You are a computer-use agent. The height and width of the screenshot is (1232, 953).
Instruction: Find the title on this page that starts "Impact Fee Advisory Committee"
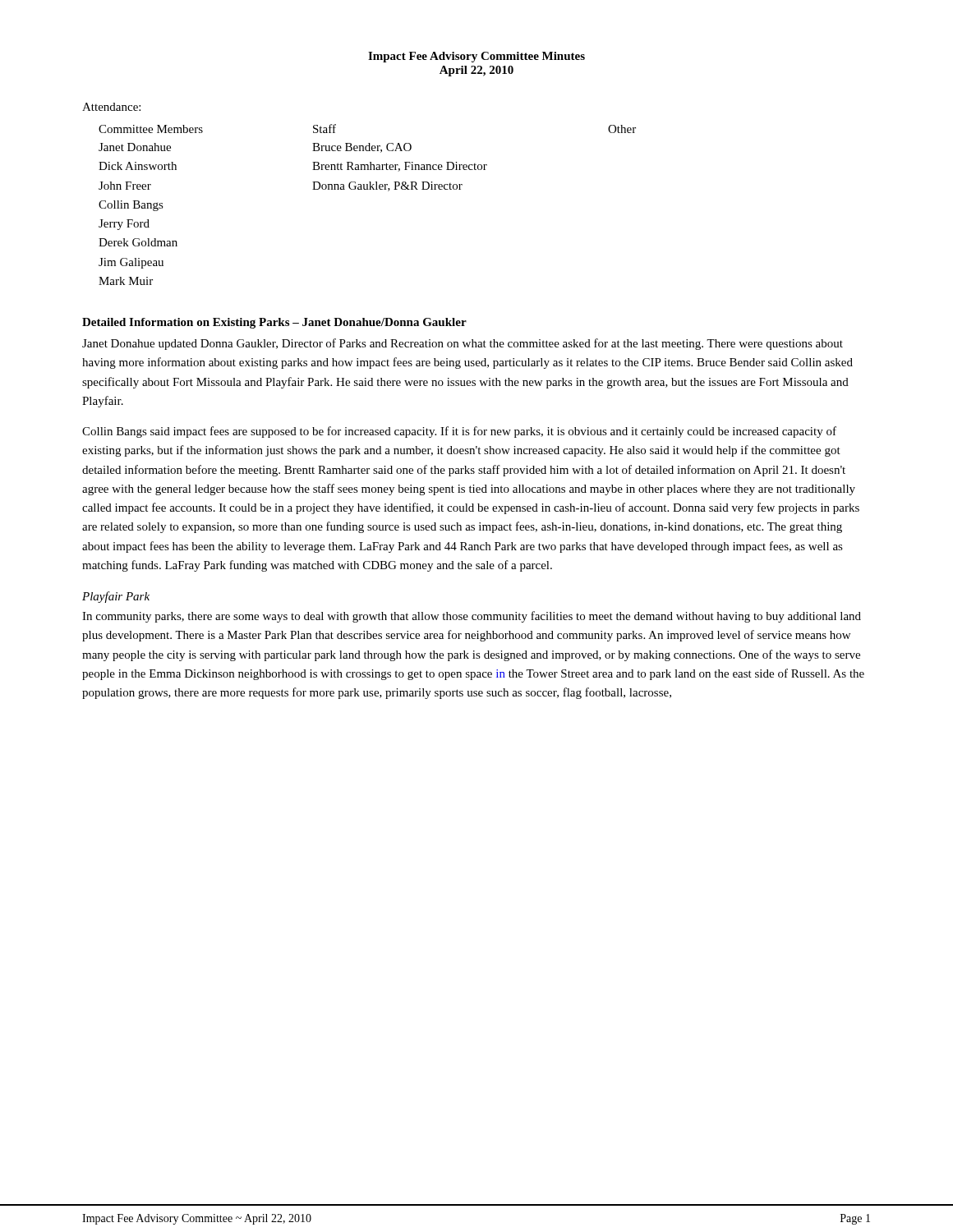point(476,63)
